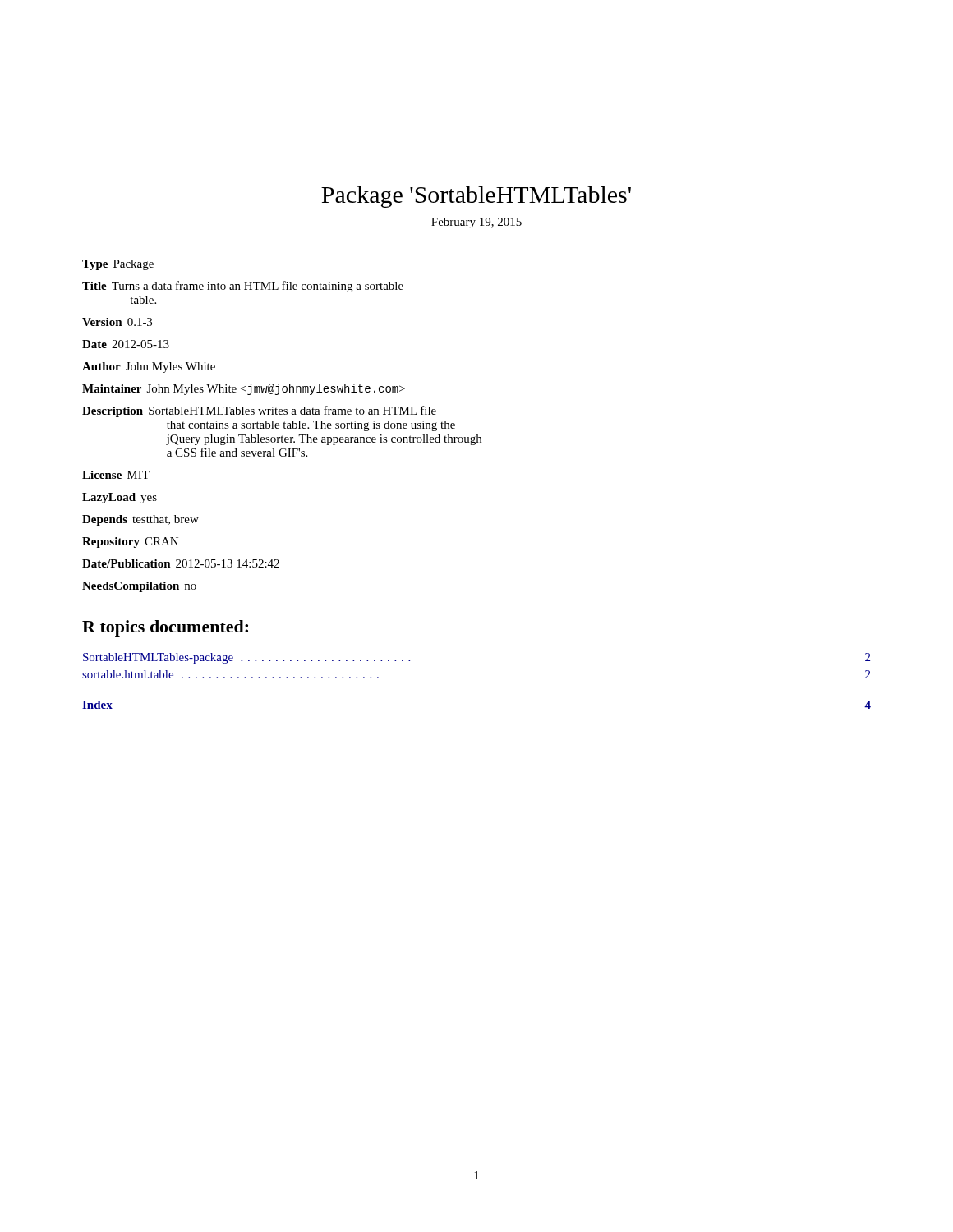Where does it say "License MIT"?

[x=116, y=475]
